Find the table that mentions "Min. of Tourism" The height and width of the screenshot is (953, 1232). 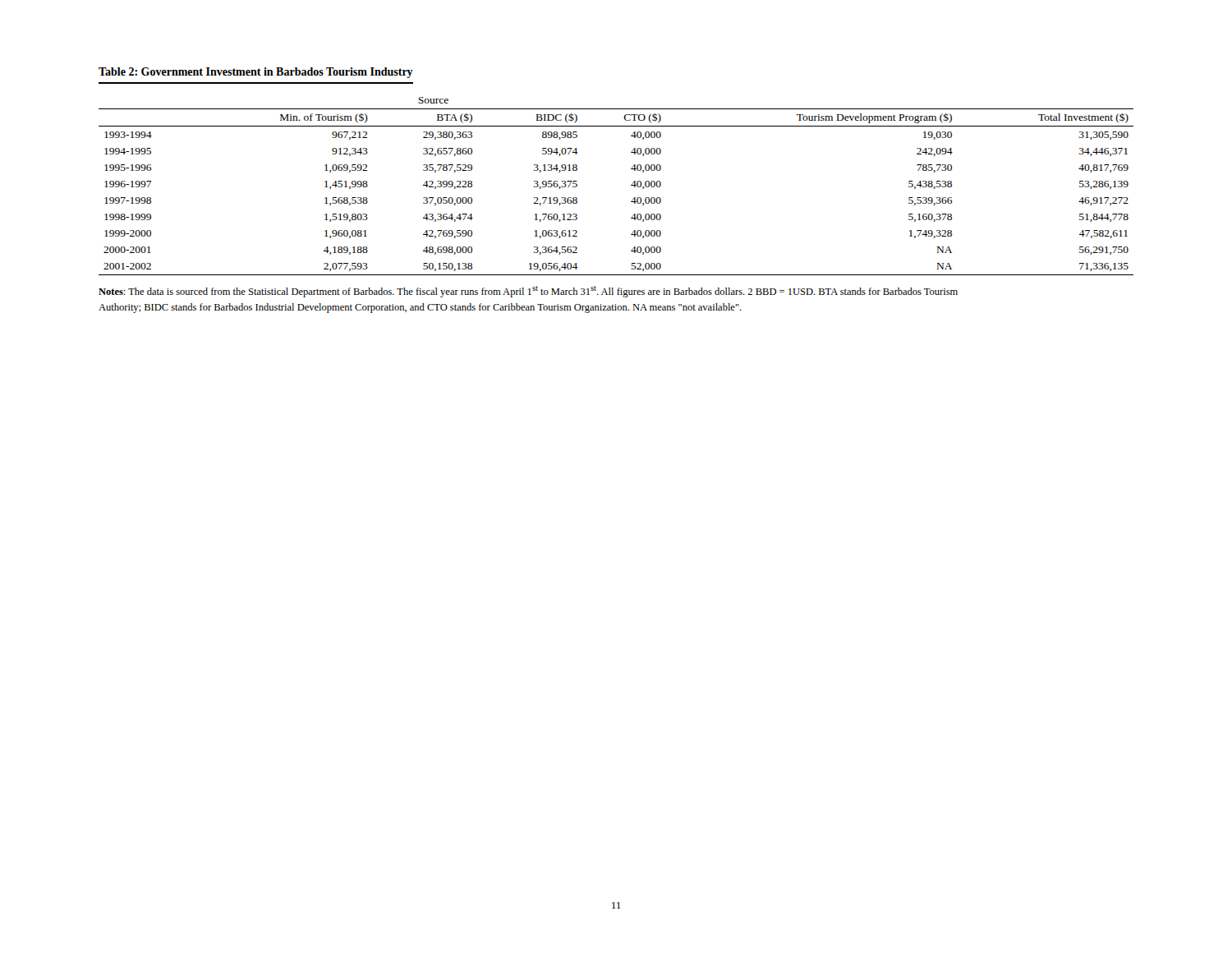point(616,184)
